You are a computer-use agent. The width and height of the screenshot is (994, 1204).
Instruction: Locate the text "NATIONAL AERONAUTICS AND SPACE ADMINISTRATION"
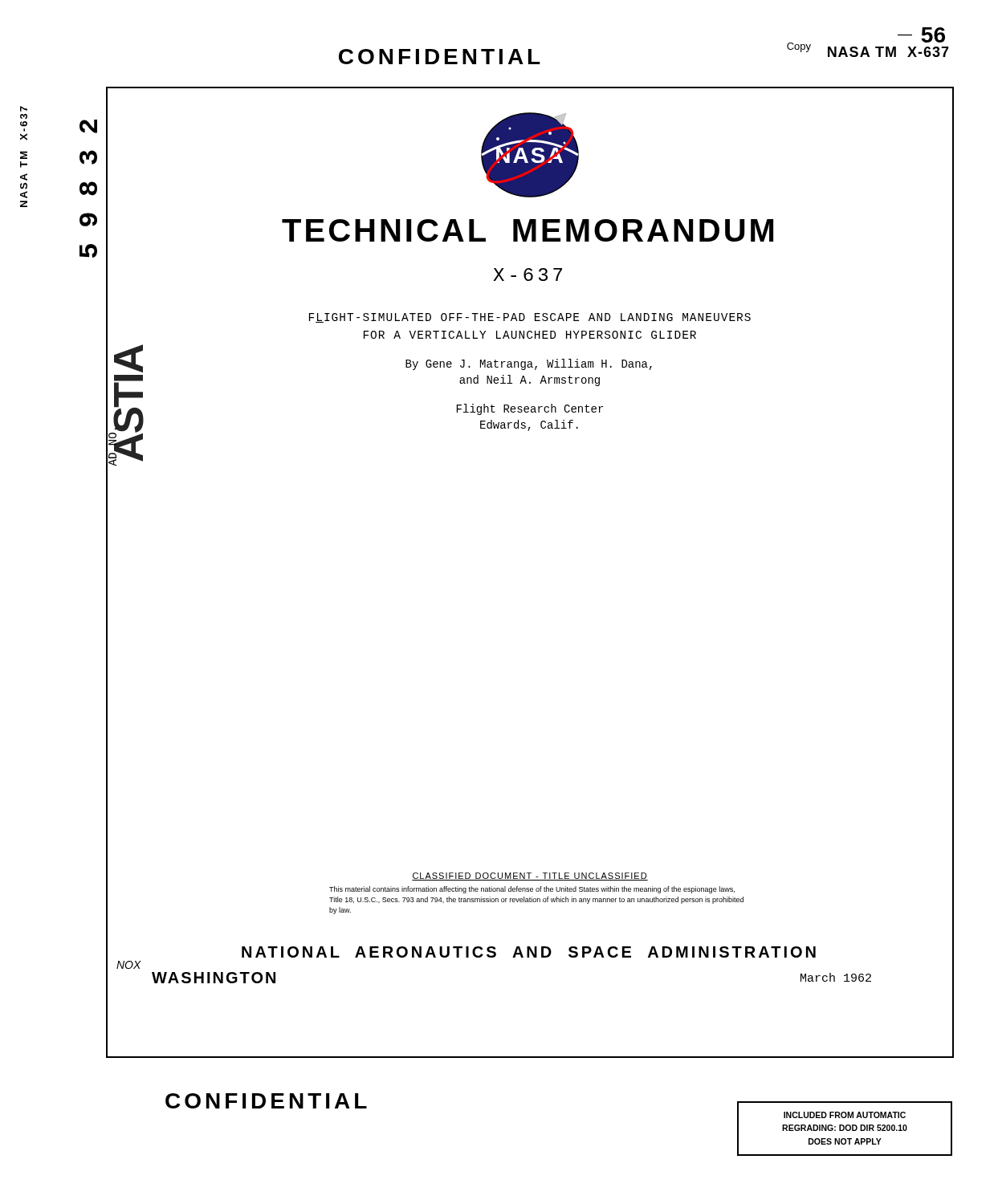530,952
